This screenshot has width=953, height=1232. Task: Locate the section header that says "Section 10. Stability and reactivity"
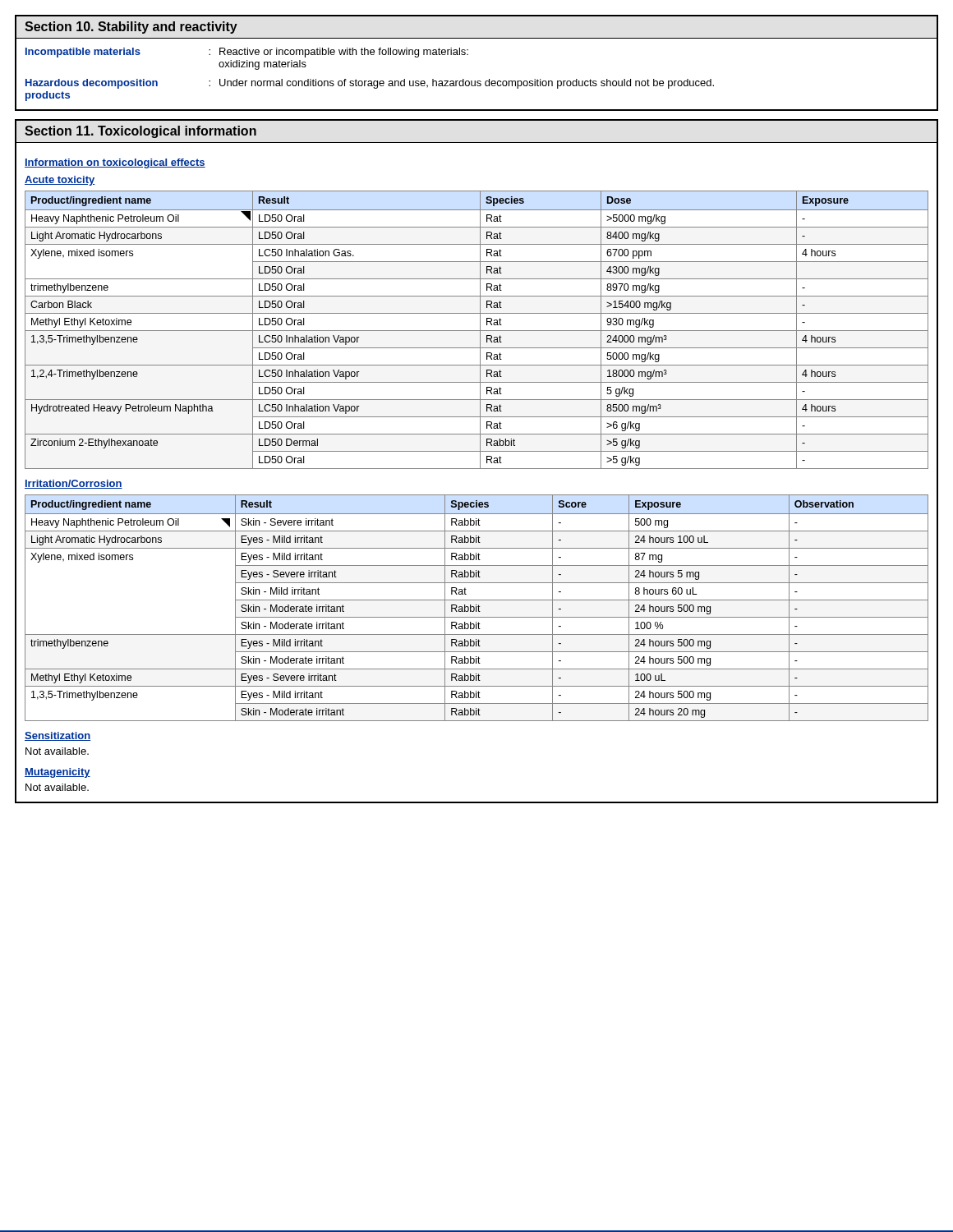131,27
